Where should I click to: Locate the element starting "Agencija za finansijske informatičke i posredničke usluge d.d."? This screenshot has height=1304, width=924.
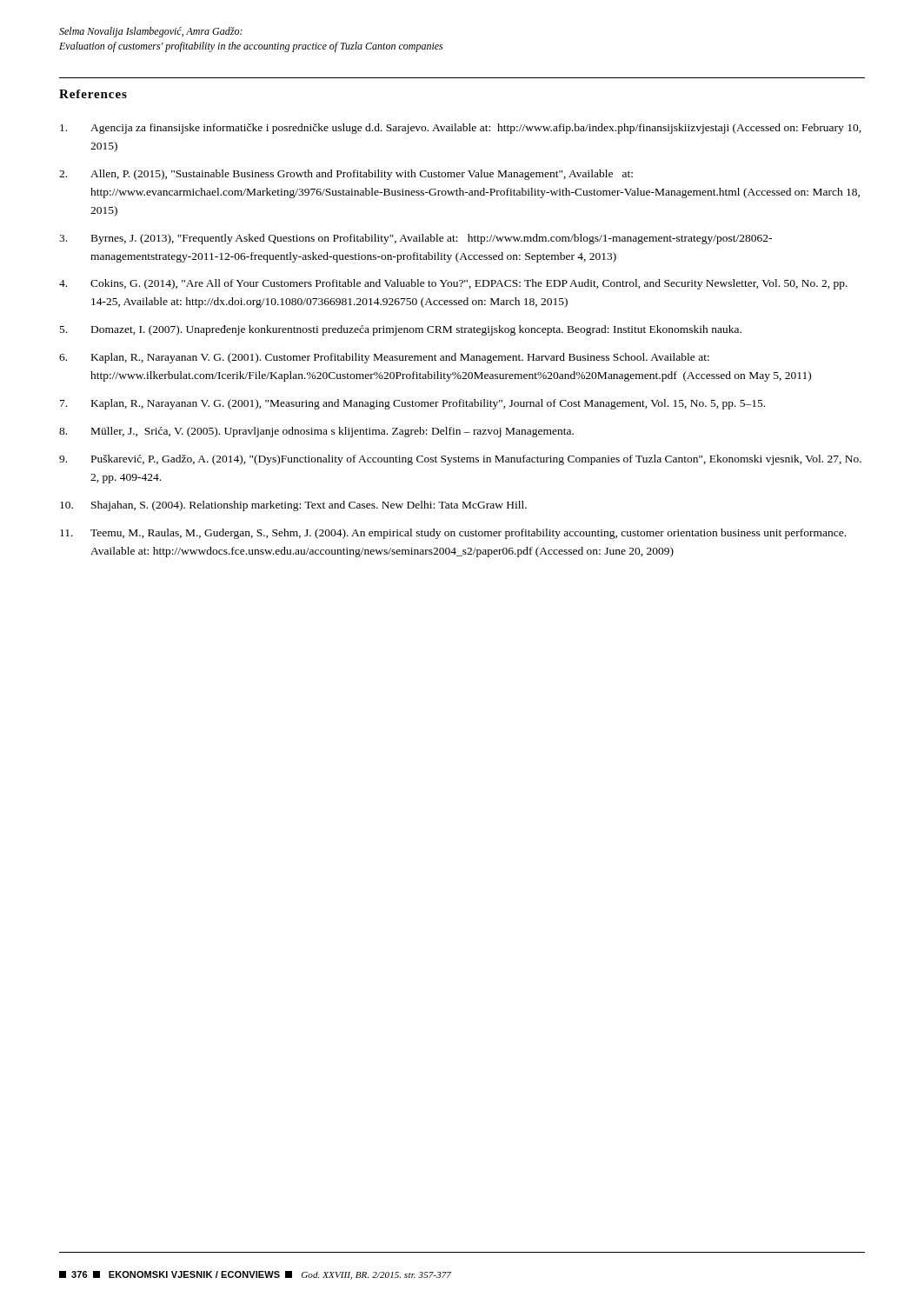pos(462,137)
